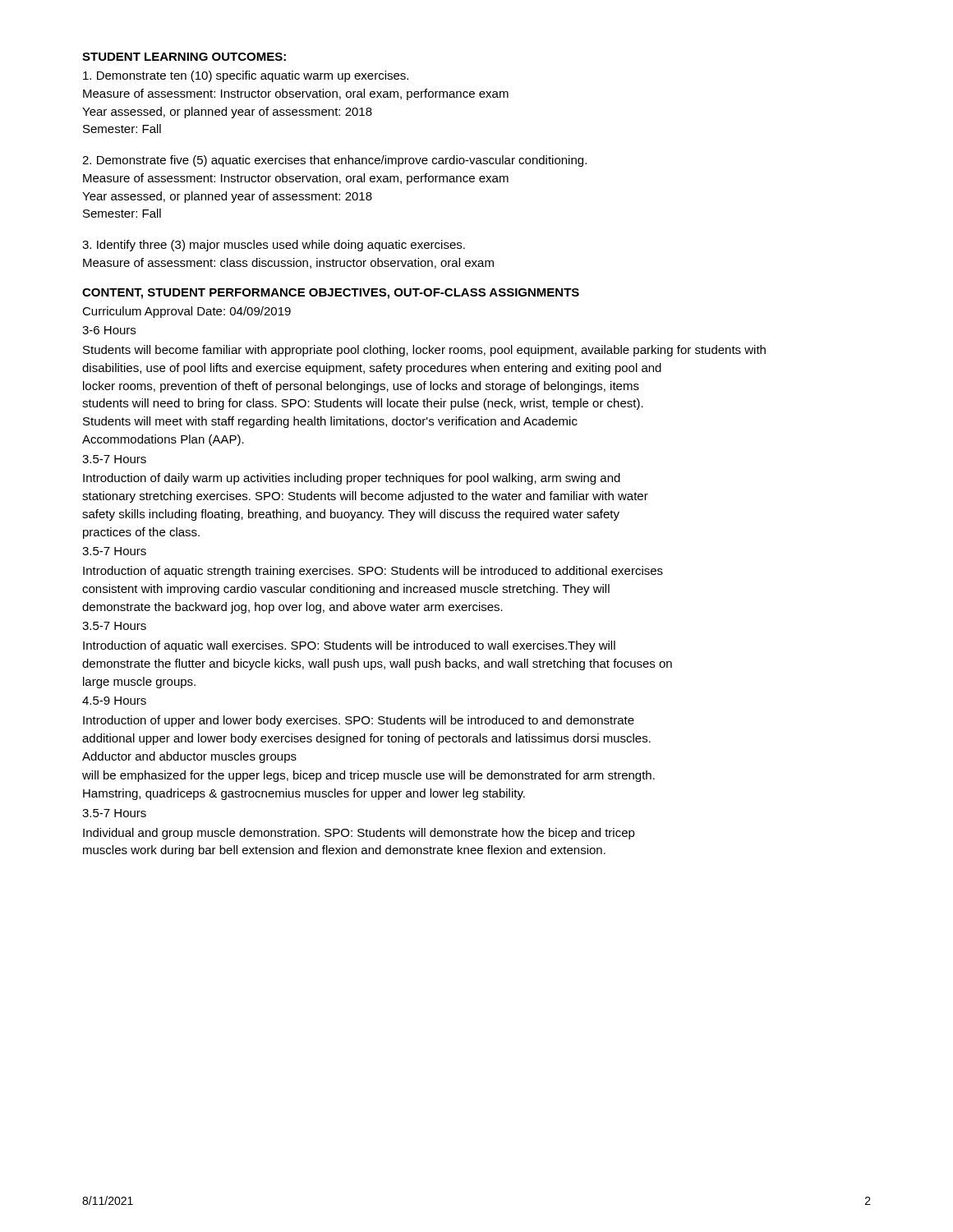
Task: Locate the text block that says "Introduction of daily"
Action: tap(365, 505)
